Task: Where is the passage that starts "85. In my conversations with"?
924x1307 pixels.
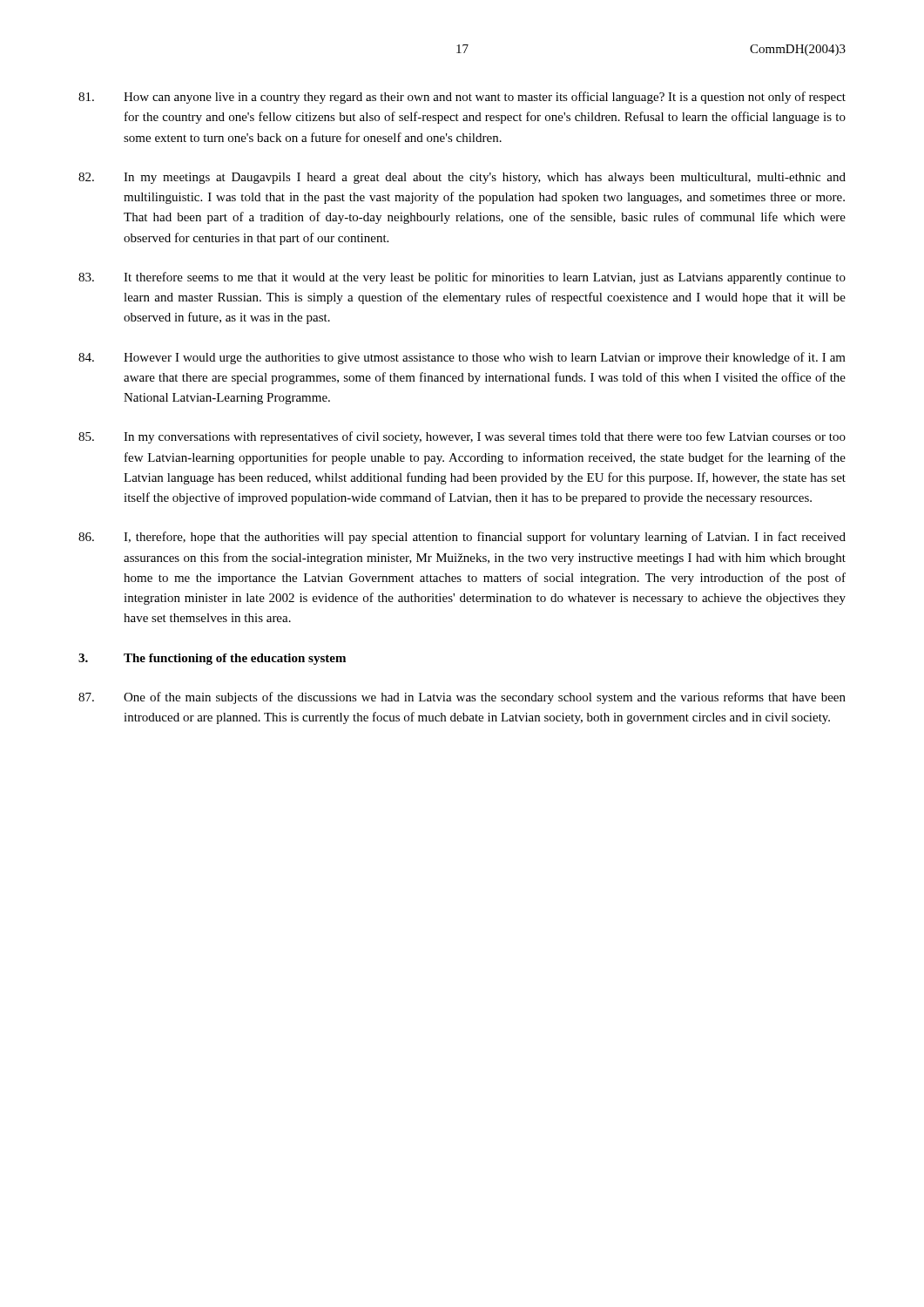Action: pos(462,468)
